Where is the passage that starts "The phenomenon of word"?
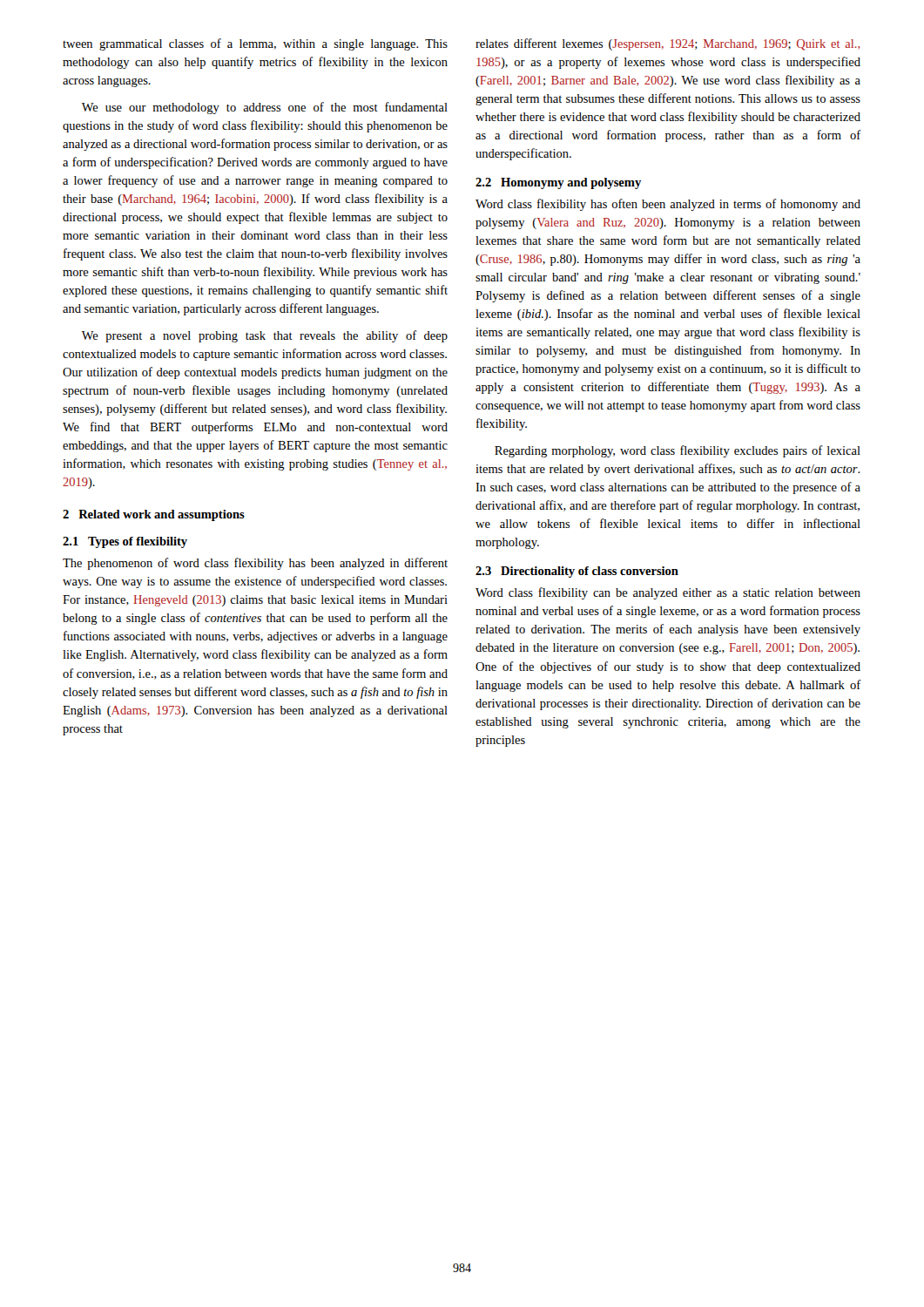Viewport: 924px width, 1307px height. 255,646
